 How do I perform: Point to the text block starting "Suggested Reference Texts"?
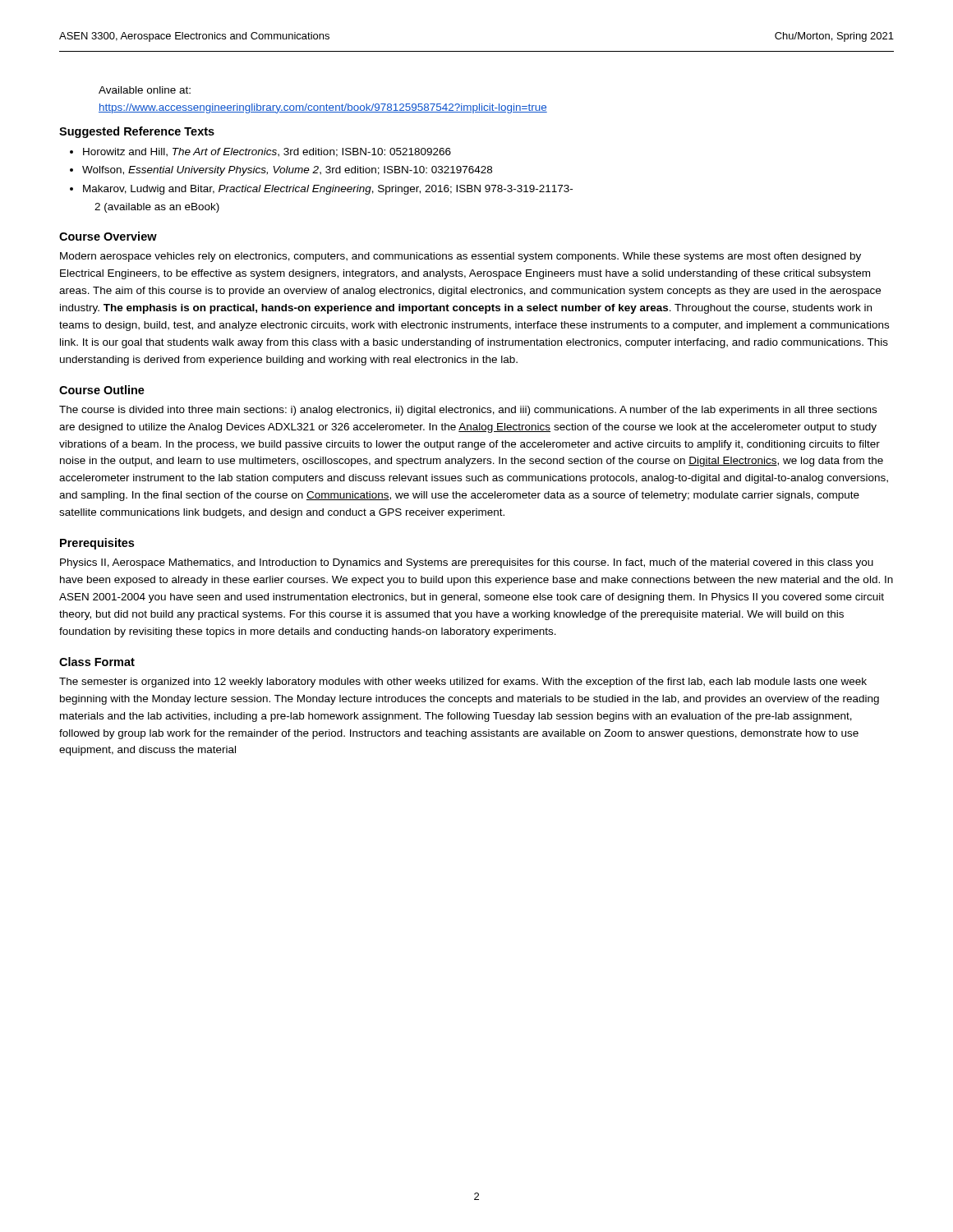coord(137,131)
